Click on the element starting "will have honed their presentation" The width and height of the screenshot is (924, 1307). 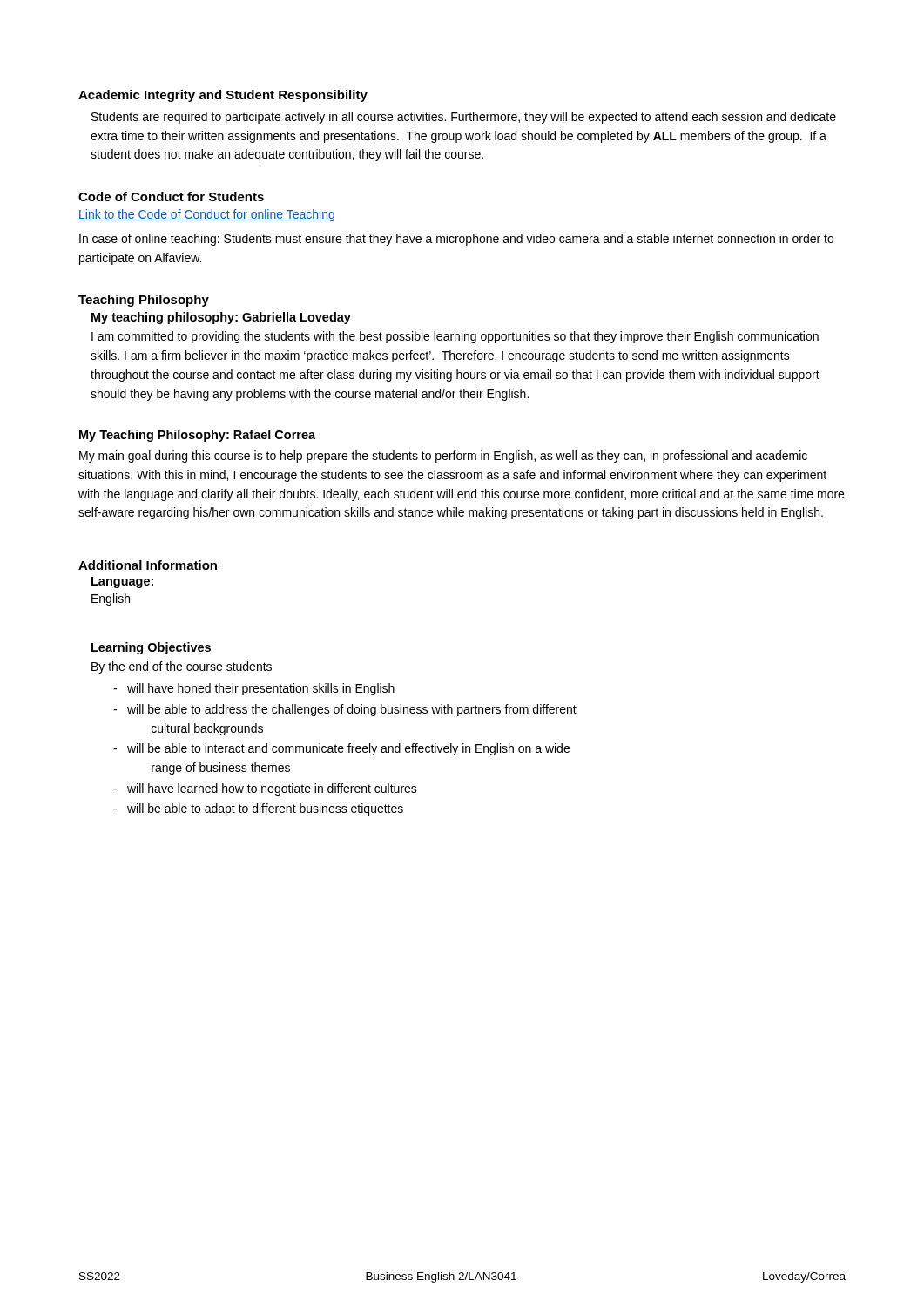pyautogui.click(x=261, y=689)
